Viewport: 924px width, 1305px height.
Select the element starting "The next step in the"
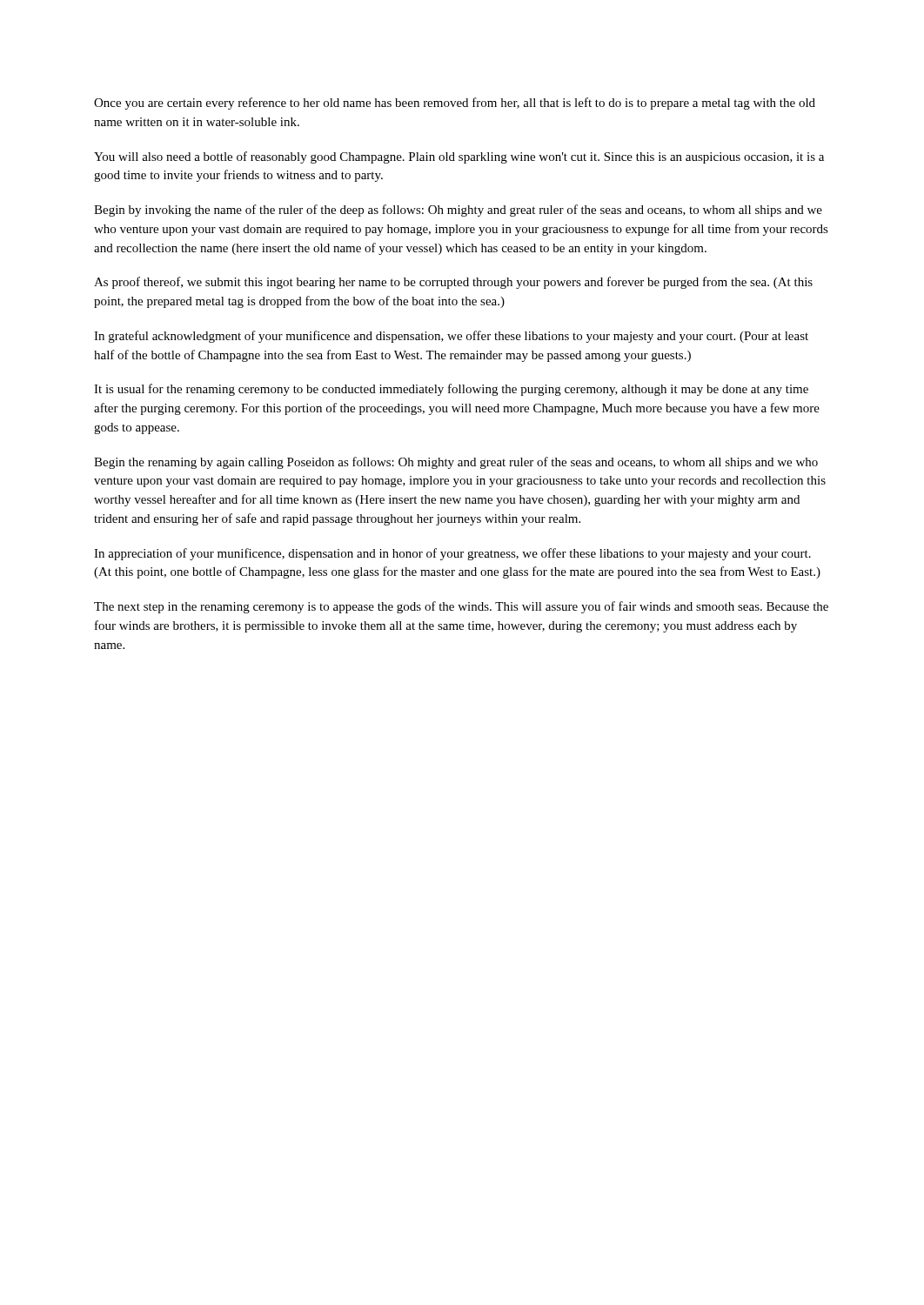pyautogui.click(x=461, y=625)
